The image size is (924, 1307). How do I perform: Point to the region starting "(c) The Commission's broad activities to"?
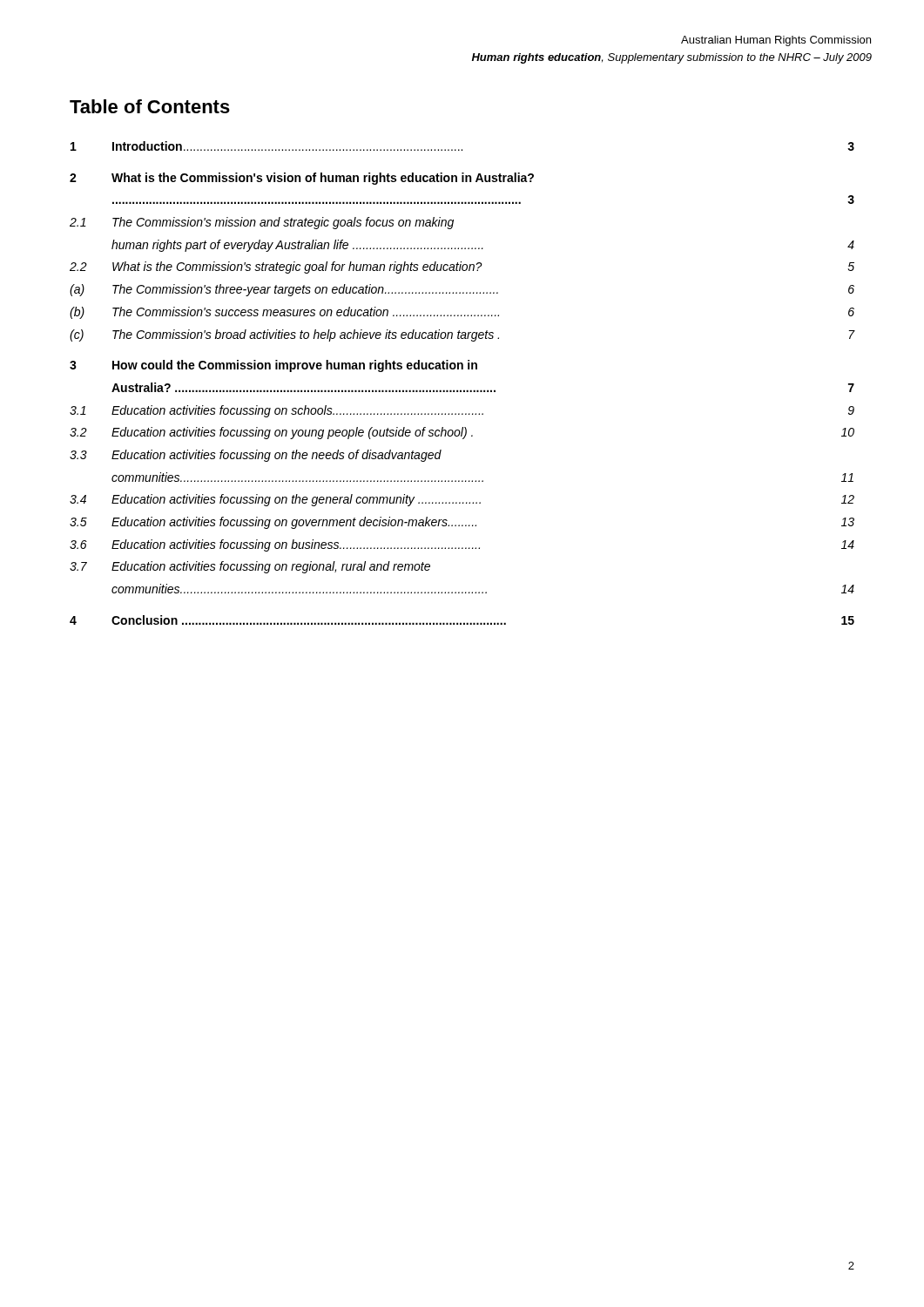462,335
